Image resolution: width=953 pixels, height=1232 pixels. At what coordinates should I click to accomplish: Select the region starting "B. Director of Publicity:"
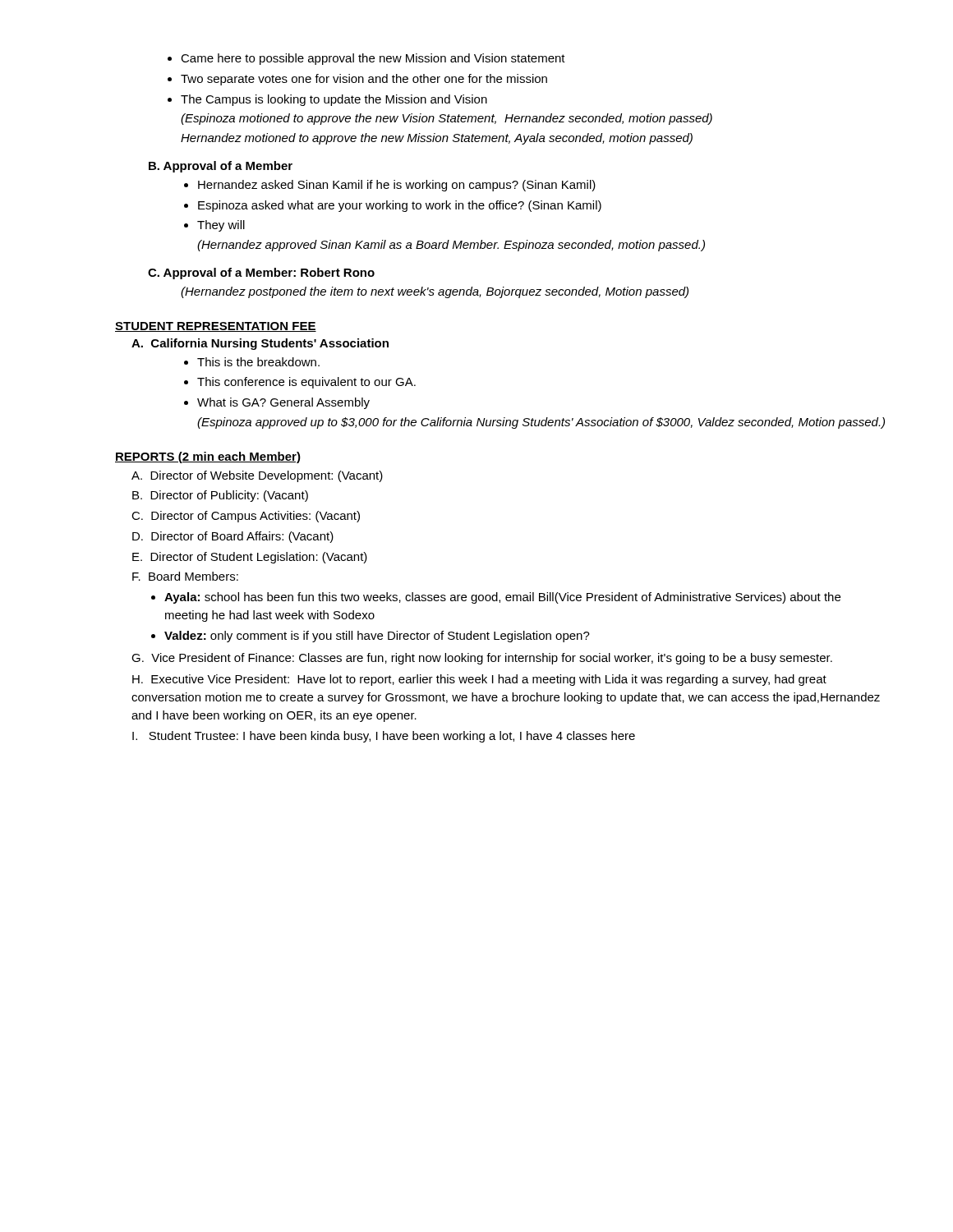(220, 495)
